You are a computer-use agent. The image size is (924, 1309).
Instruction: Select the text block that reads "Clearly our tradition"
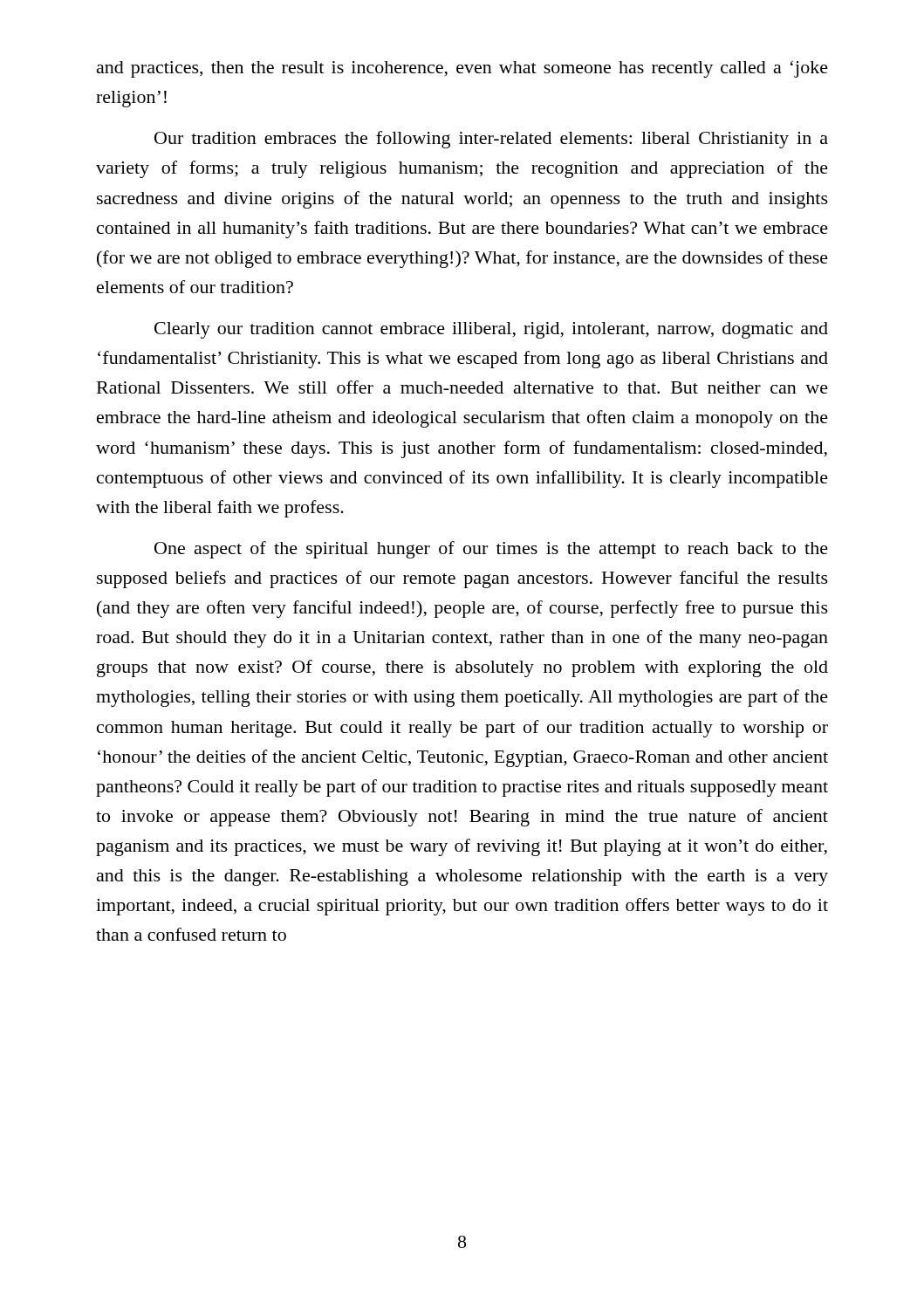(462, 418)
